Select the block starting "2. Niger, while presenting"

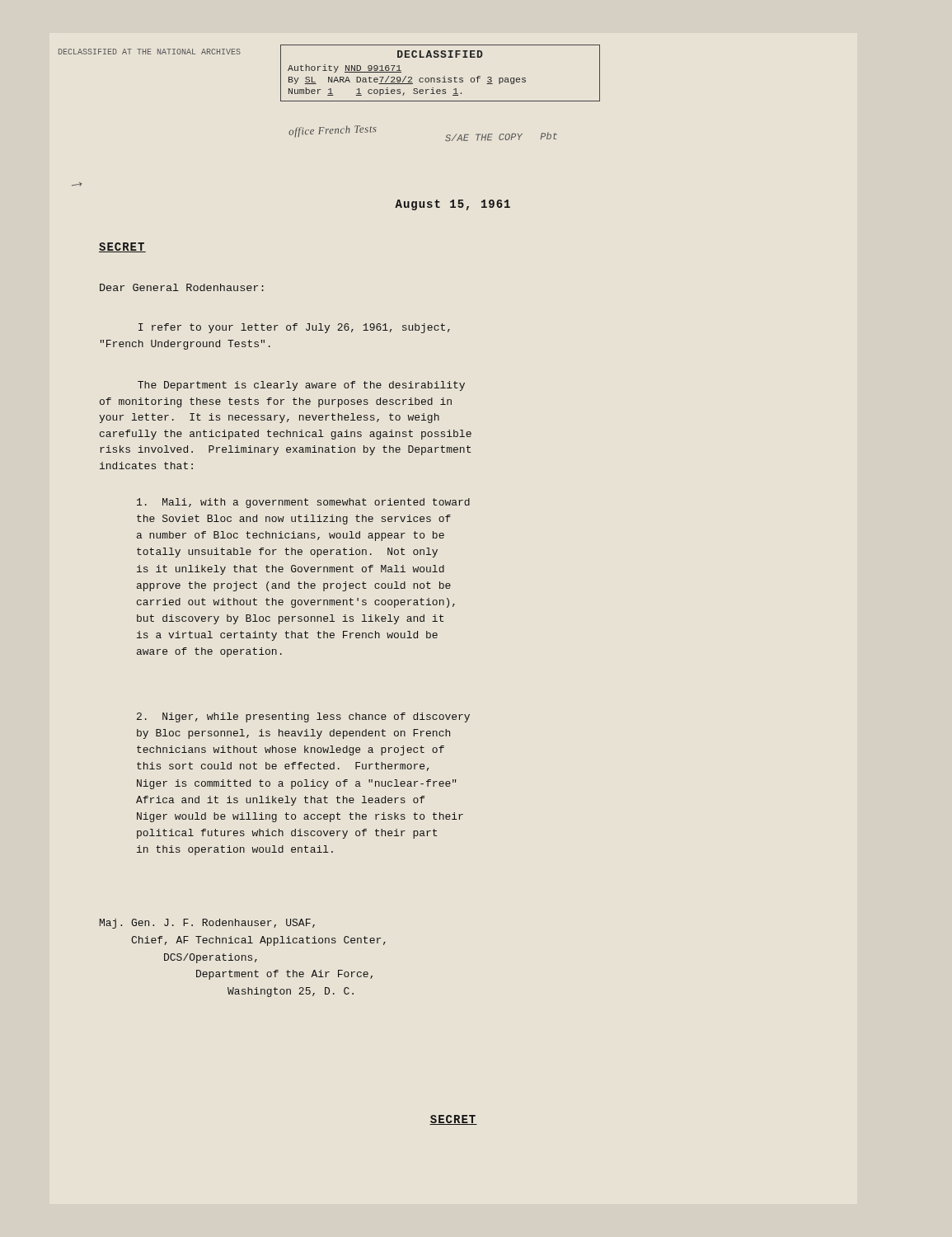click(303, 784)
